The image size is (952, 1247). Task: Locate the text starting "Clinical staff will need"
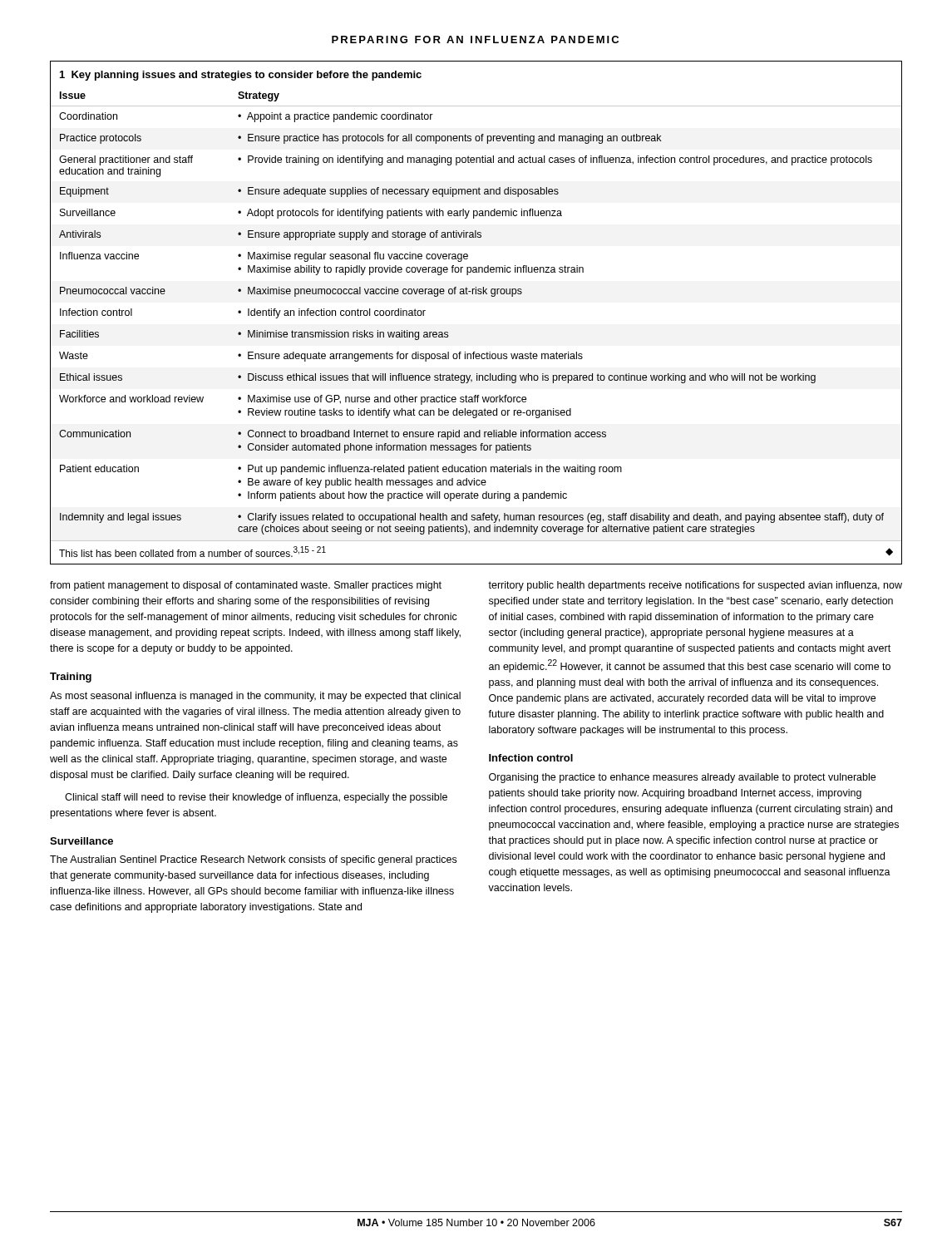coord(249,805)
